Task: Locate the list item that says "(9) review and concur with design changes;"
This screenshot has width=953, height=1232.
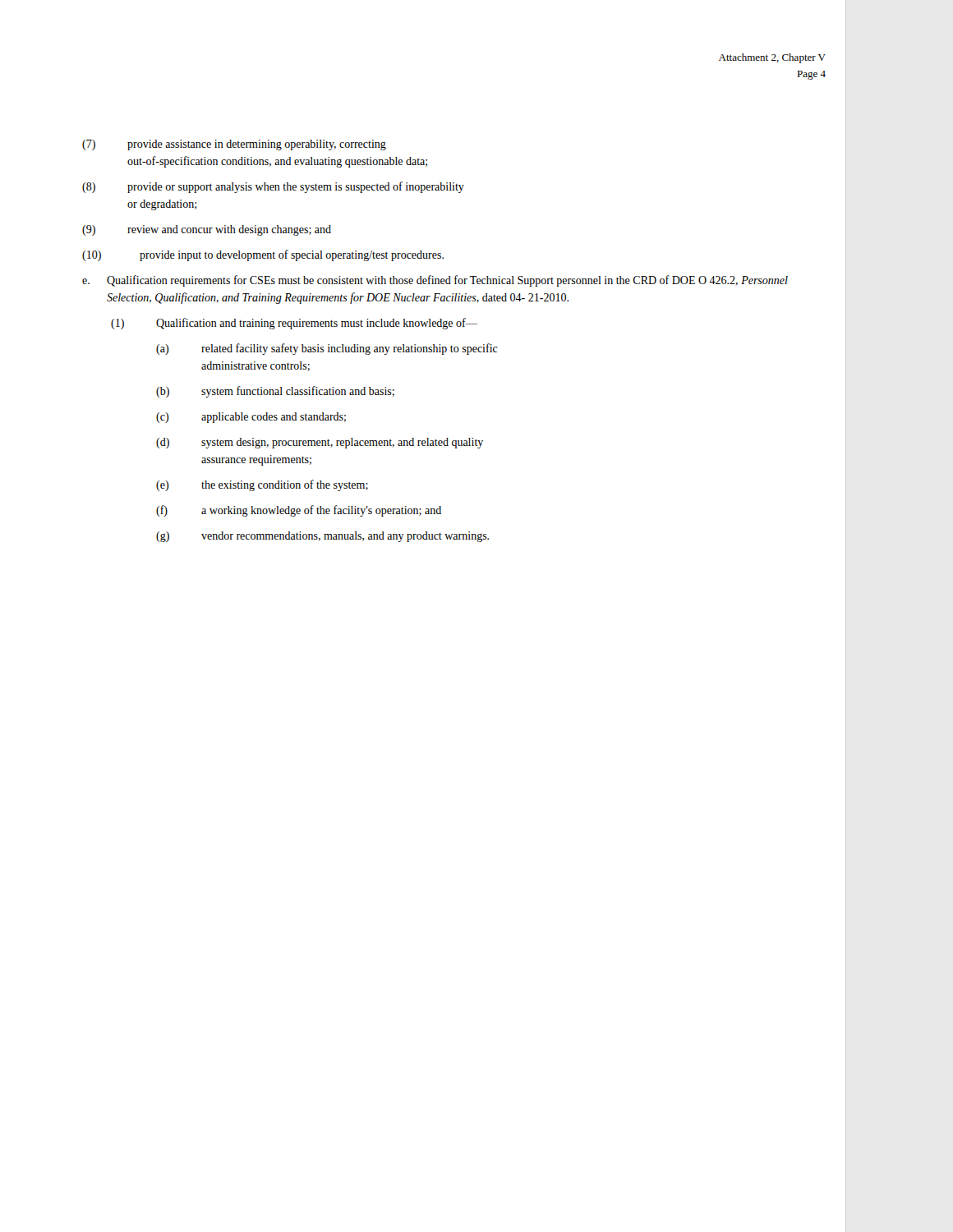Action: tap(207, 230)
